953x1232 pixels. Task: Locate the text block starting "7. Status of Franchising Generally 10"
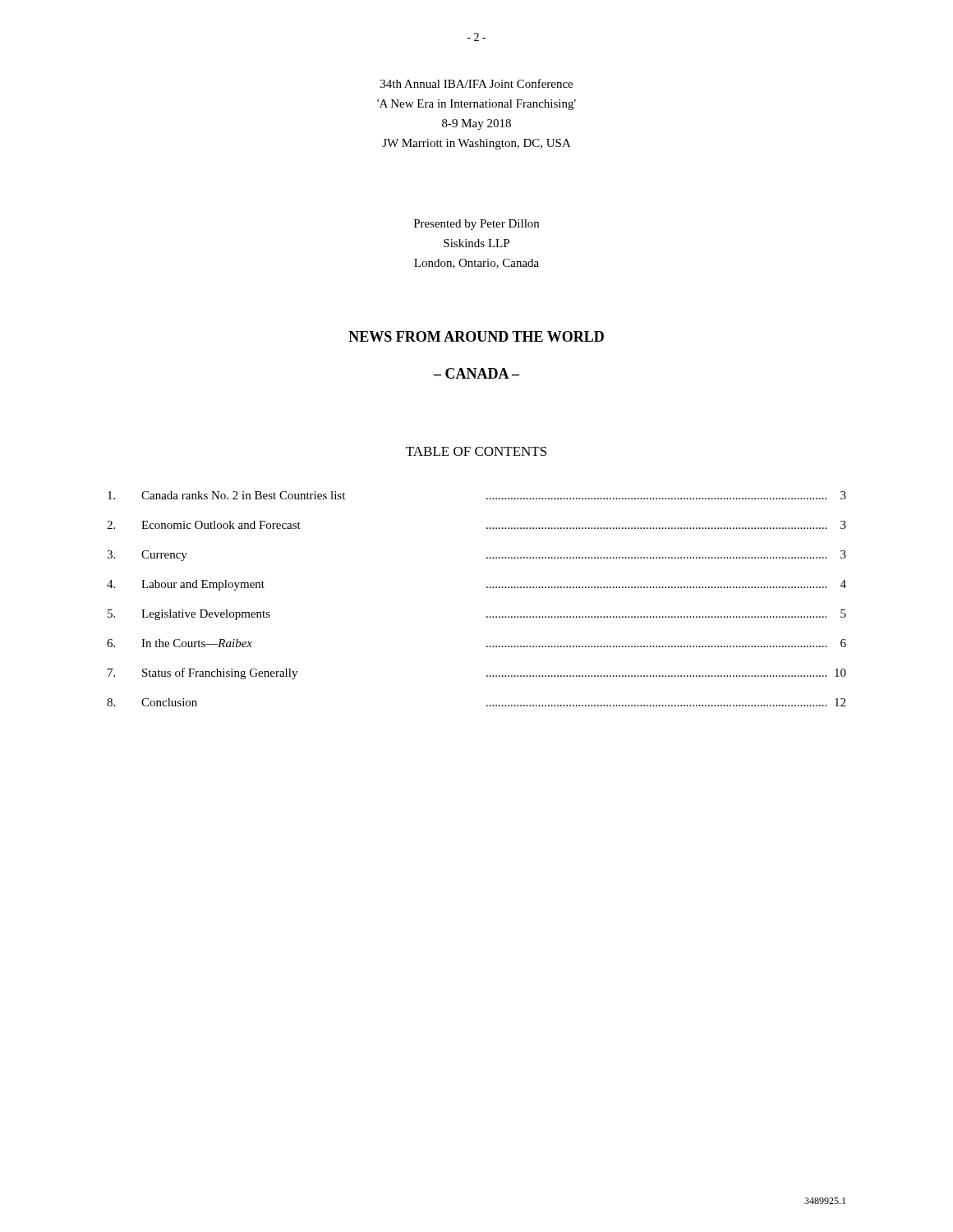pyautogui.click(x=476, y=674)
